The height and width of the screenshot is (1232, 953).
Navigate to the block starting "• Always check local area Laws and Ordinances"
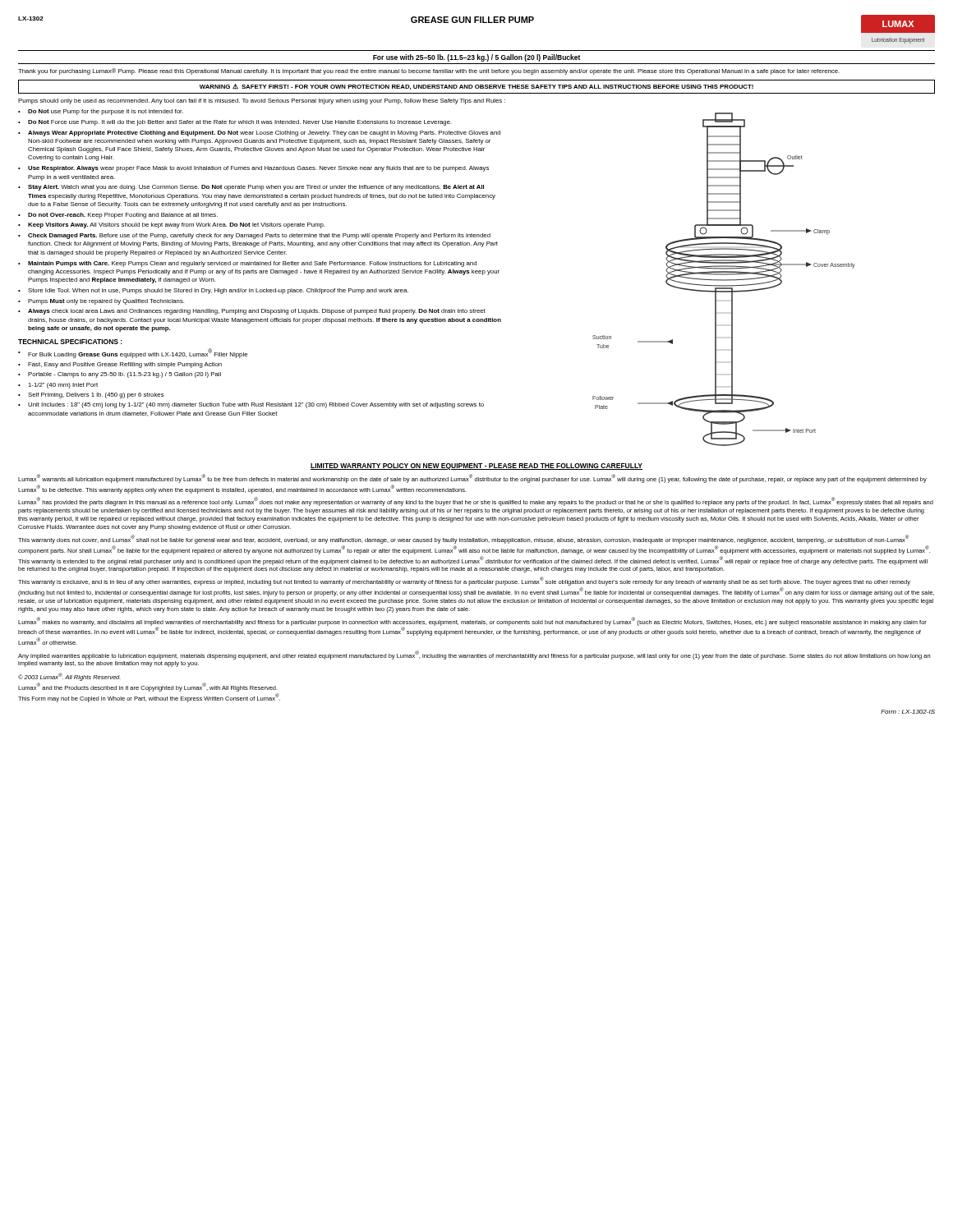(260, 320)
